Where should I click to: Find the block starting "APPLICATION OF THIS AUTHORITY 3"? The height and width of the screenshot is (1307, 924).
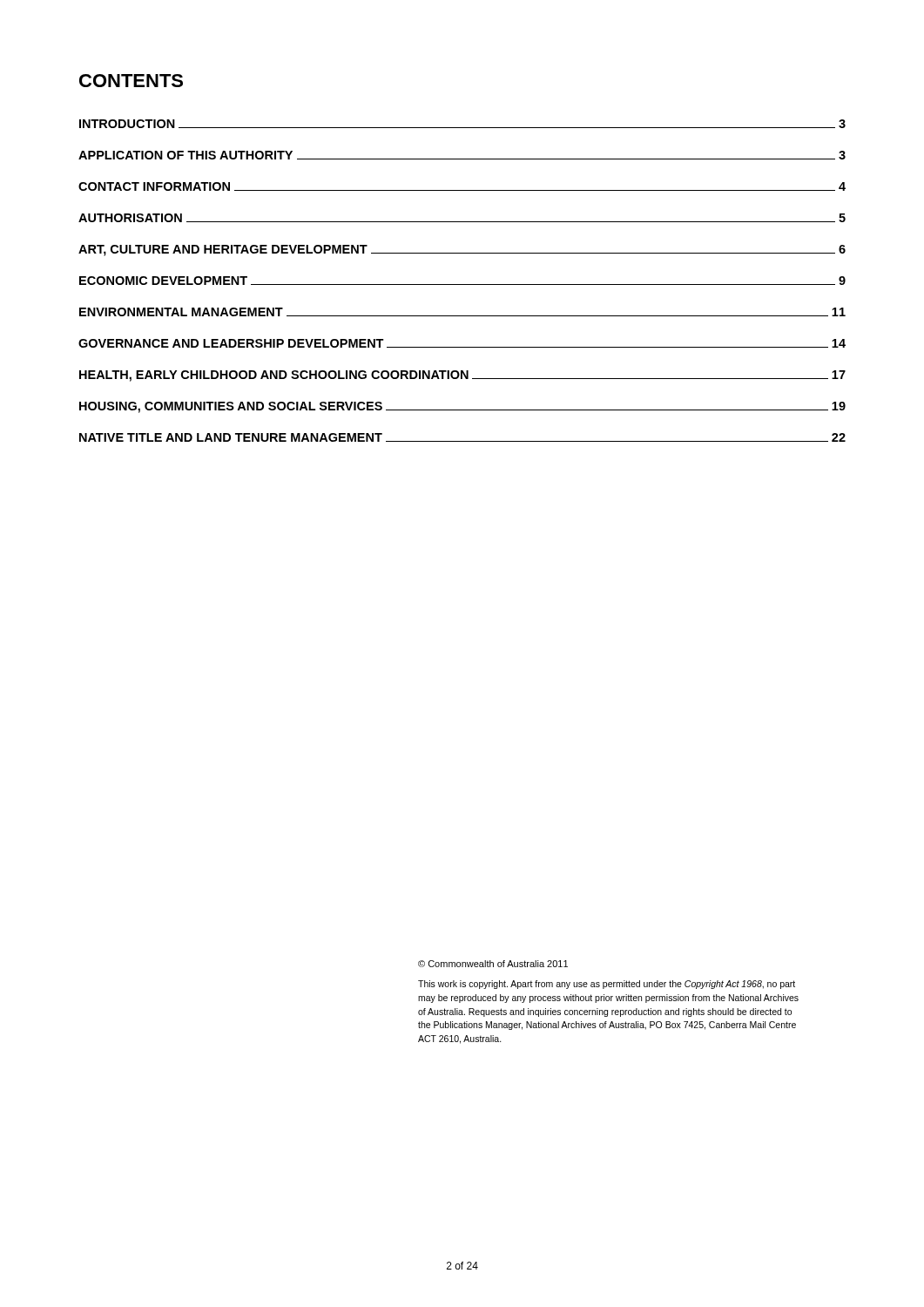click(462, 155)
